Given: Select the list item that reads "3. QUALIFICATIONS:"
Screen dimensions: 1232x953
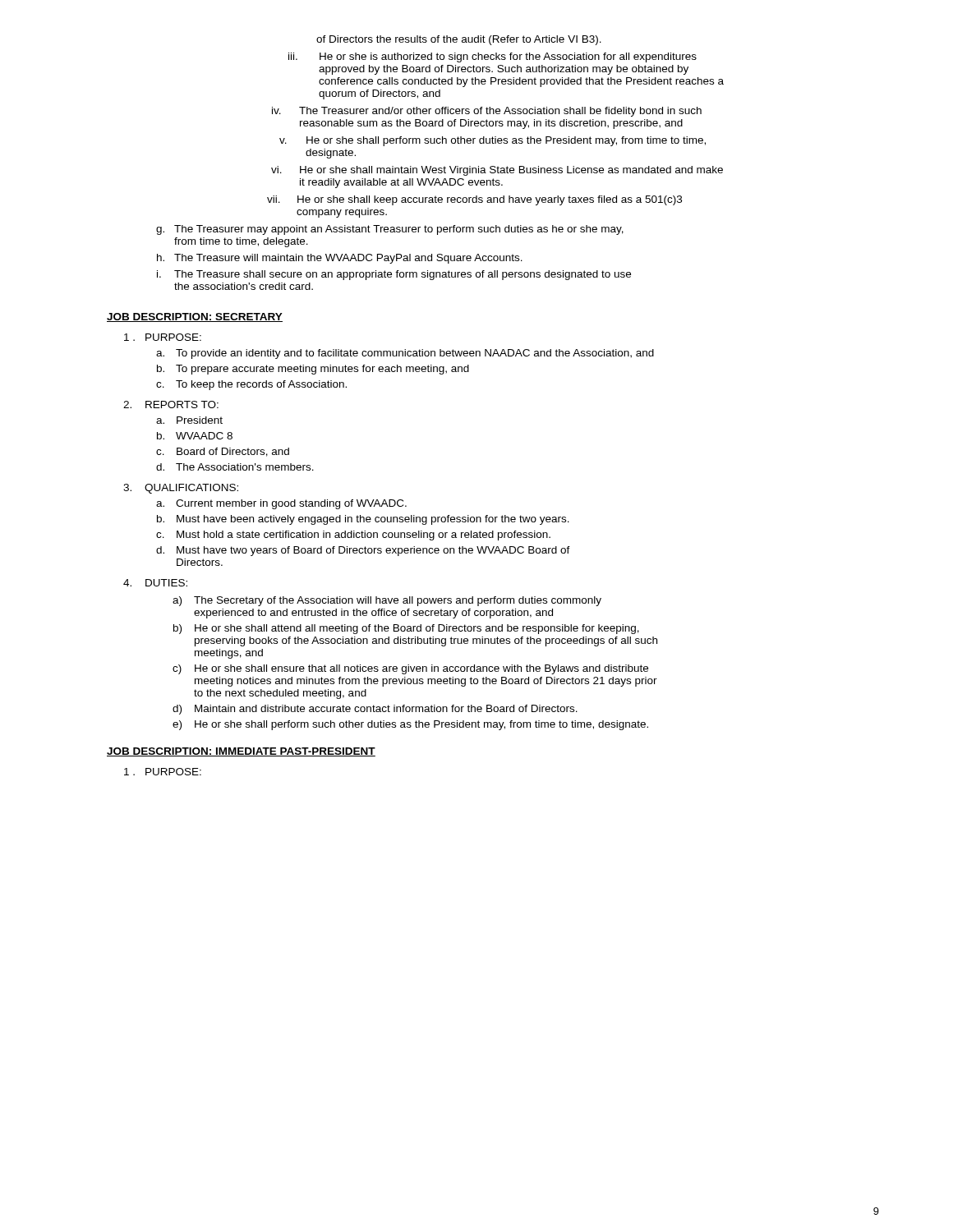Looking at the screenshot, I should pos(181,488).
